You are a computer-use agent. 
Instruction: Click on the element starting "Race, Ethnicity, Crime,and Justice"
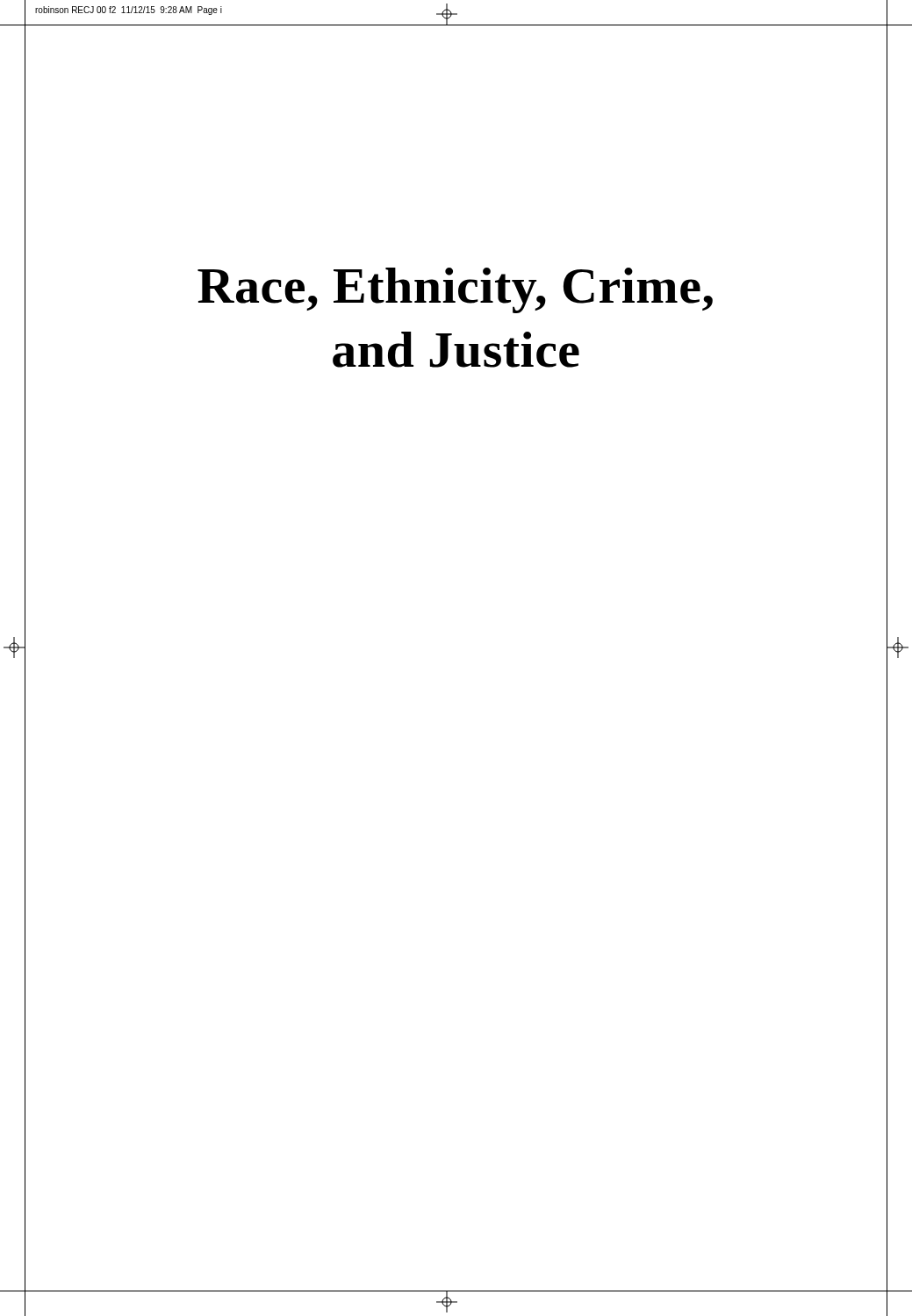coord(456,318)
